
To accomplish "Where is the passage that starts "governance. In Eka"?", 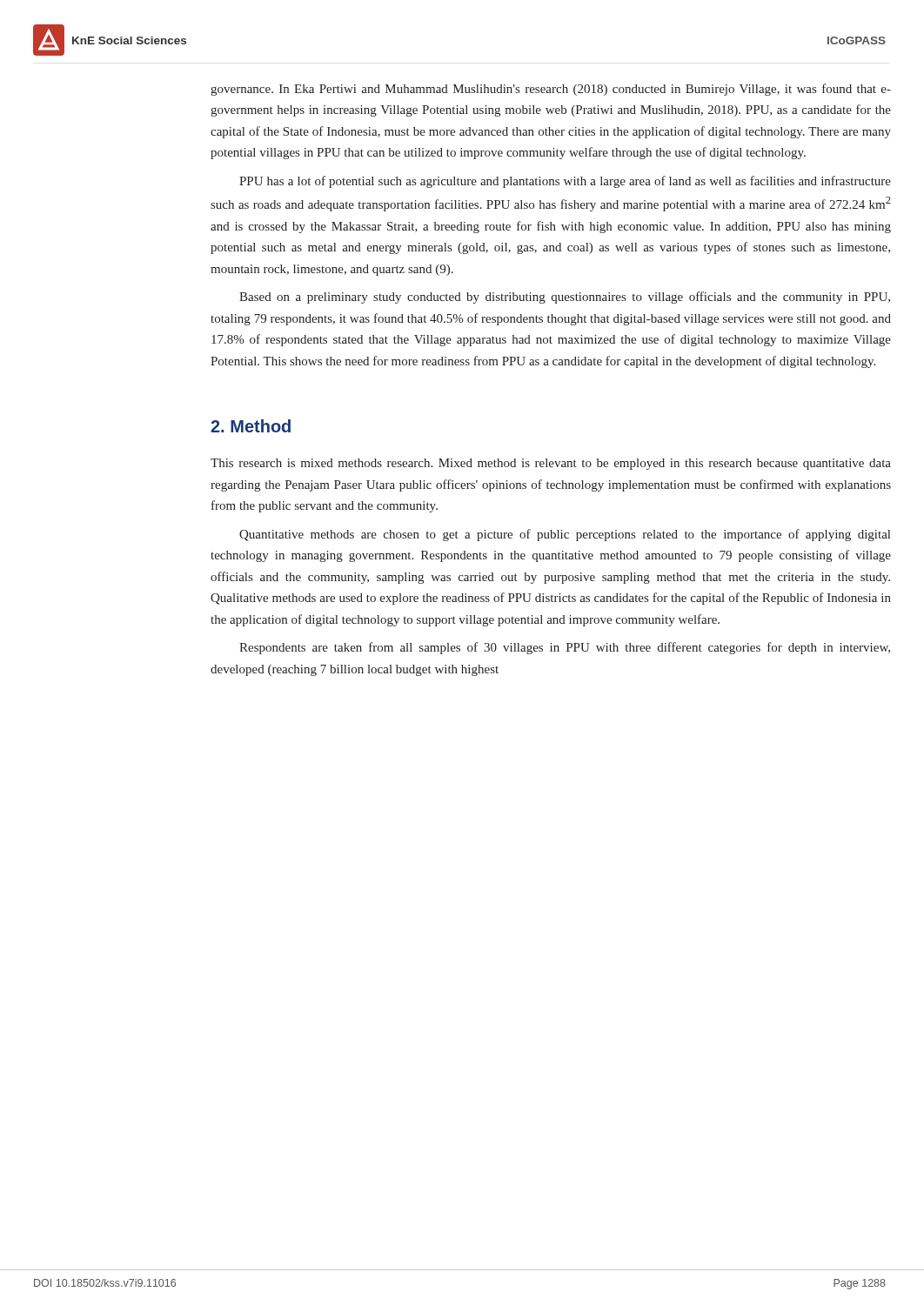I will click(551, 225).
